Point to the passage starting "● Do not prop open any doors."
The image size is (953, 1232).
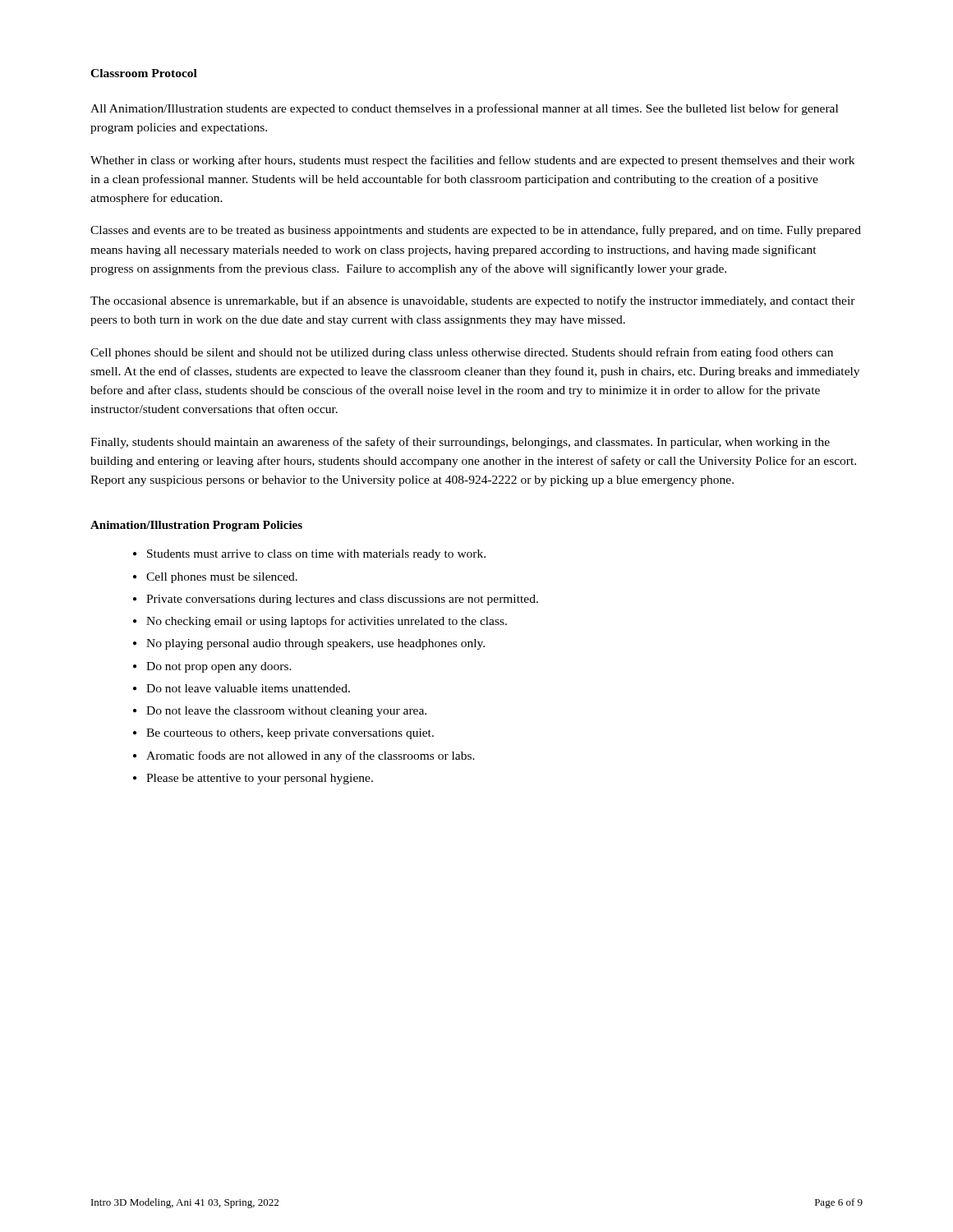[208, 665]
